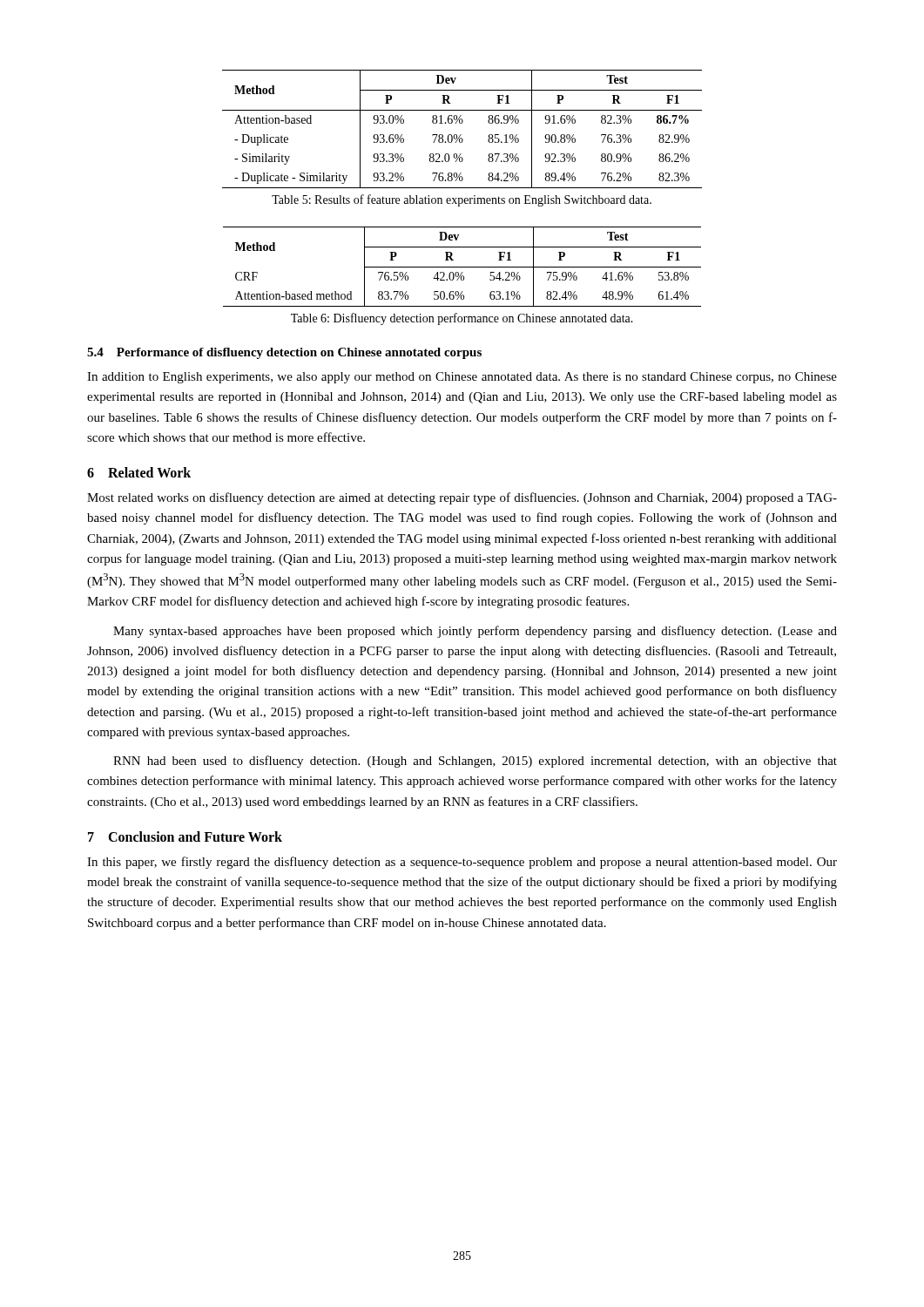The width and height of the screenshot is (924, 1307).
Task: Point to the section header beginning "5.4 Performance of disfluency detection on Chinese annotated"
Action: [284, 352]
